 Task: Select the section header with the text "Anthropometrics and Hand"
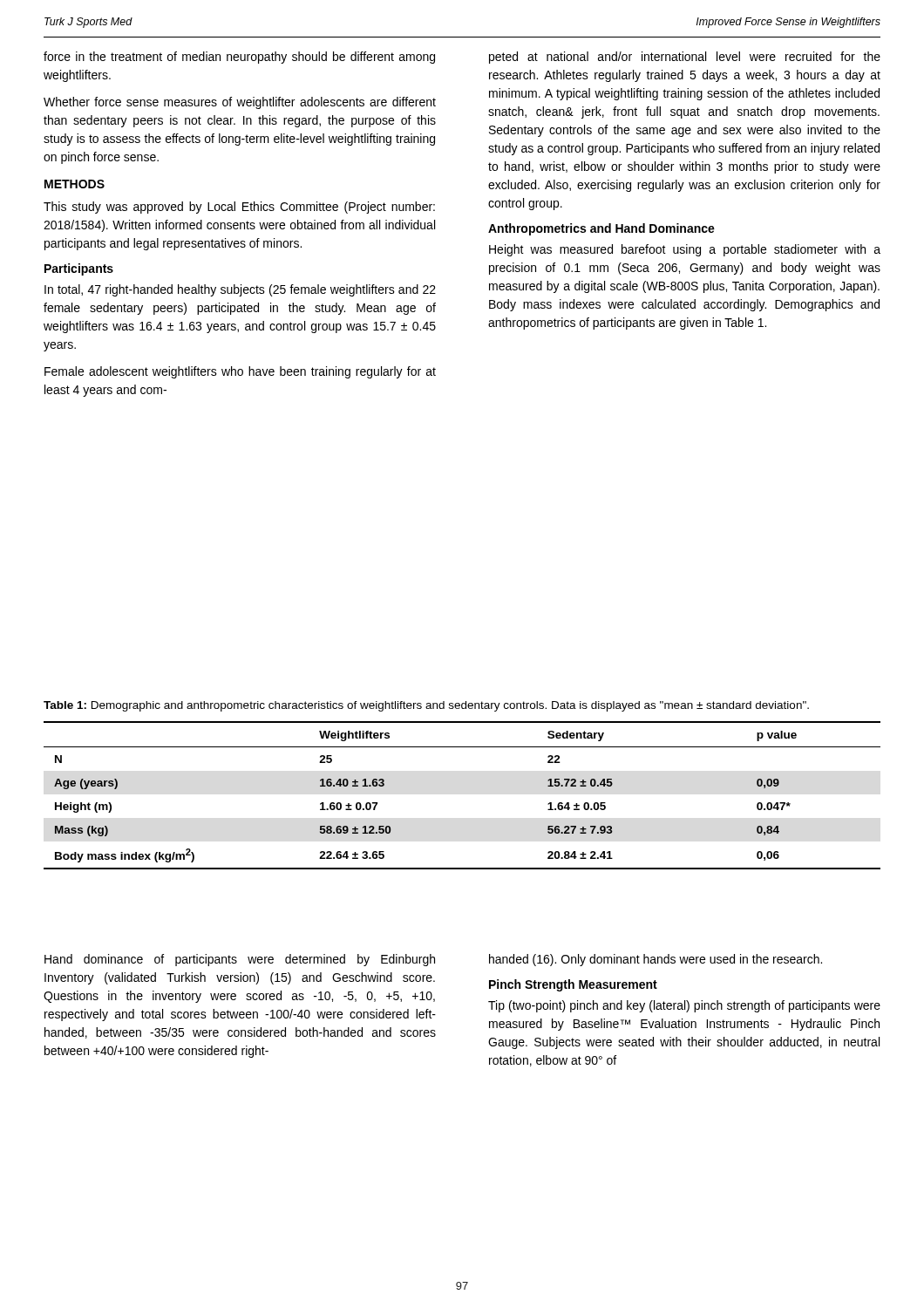point(601,228)
